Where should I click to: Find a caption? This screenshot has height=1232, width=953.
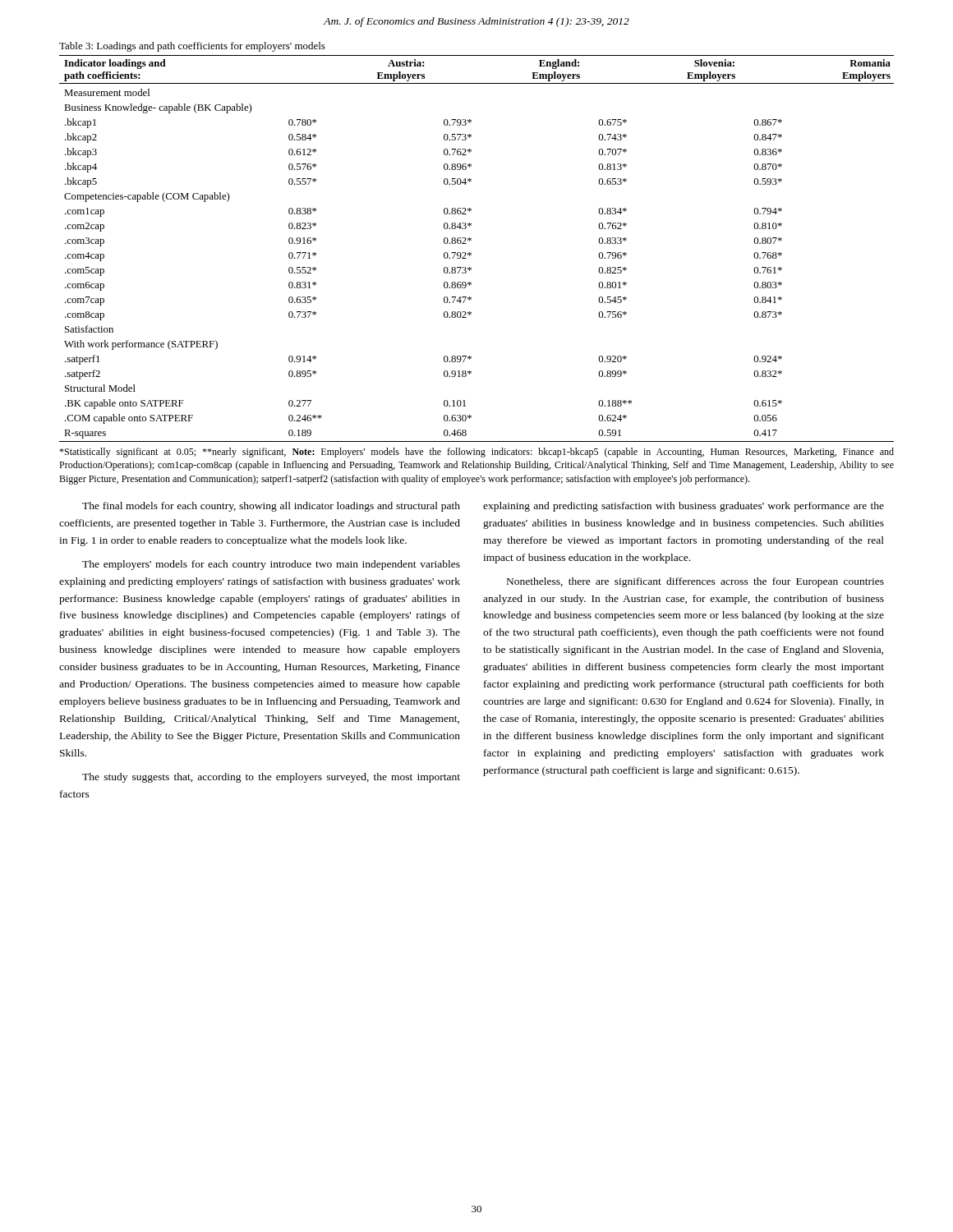tap(192, 46)
